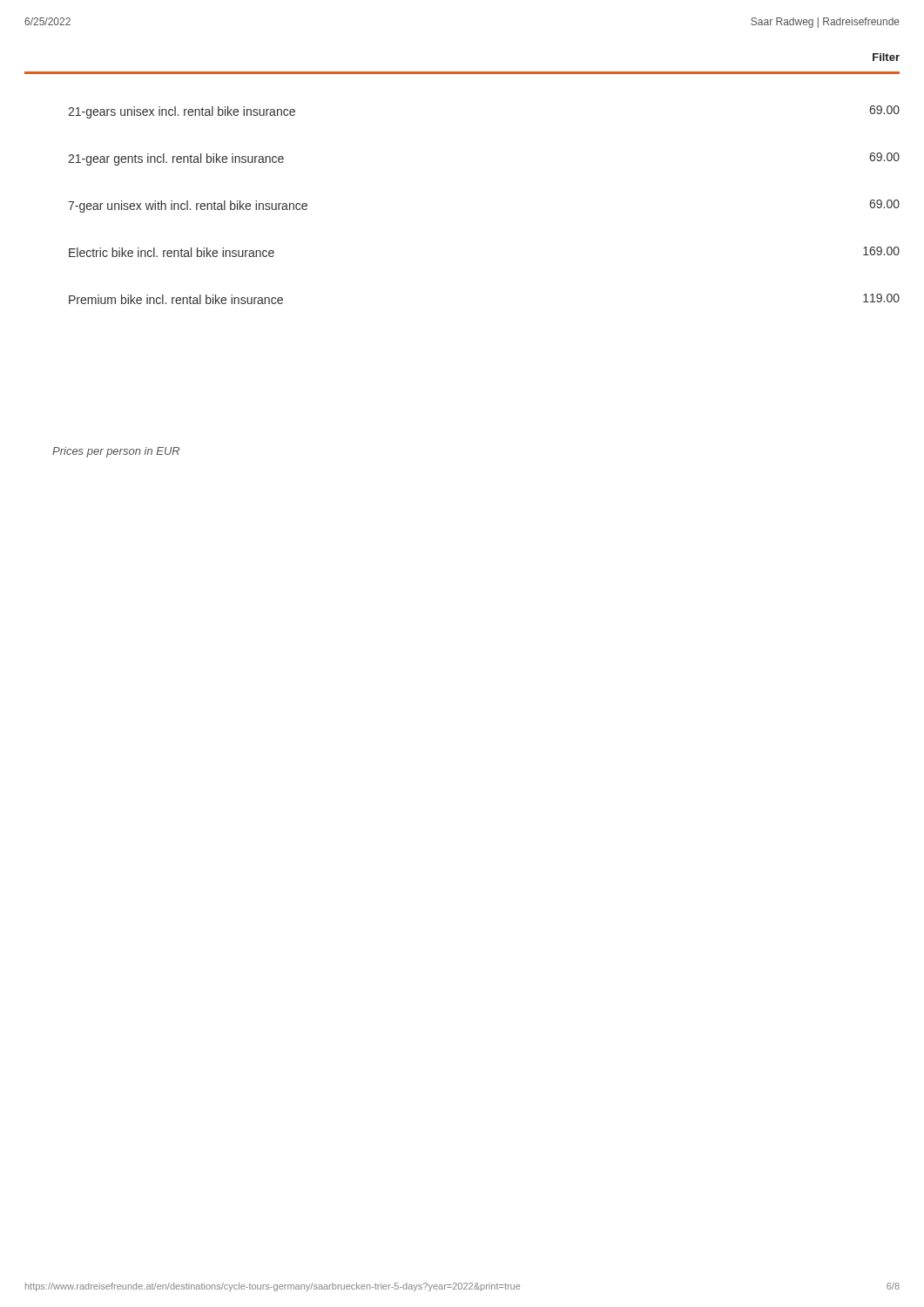Viewport: 924px width, 1307px height.
Task: Find a section header
Action: pos(886,57)
